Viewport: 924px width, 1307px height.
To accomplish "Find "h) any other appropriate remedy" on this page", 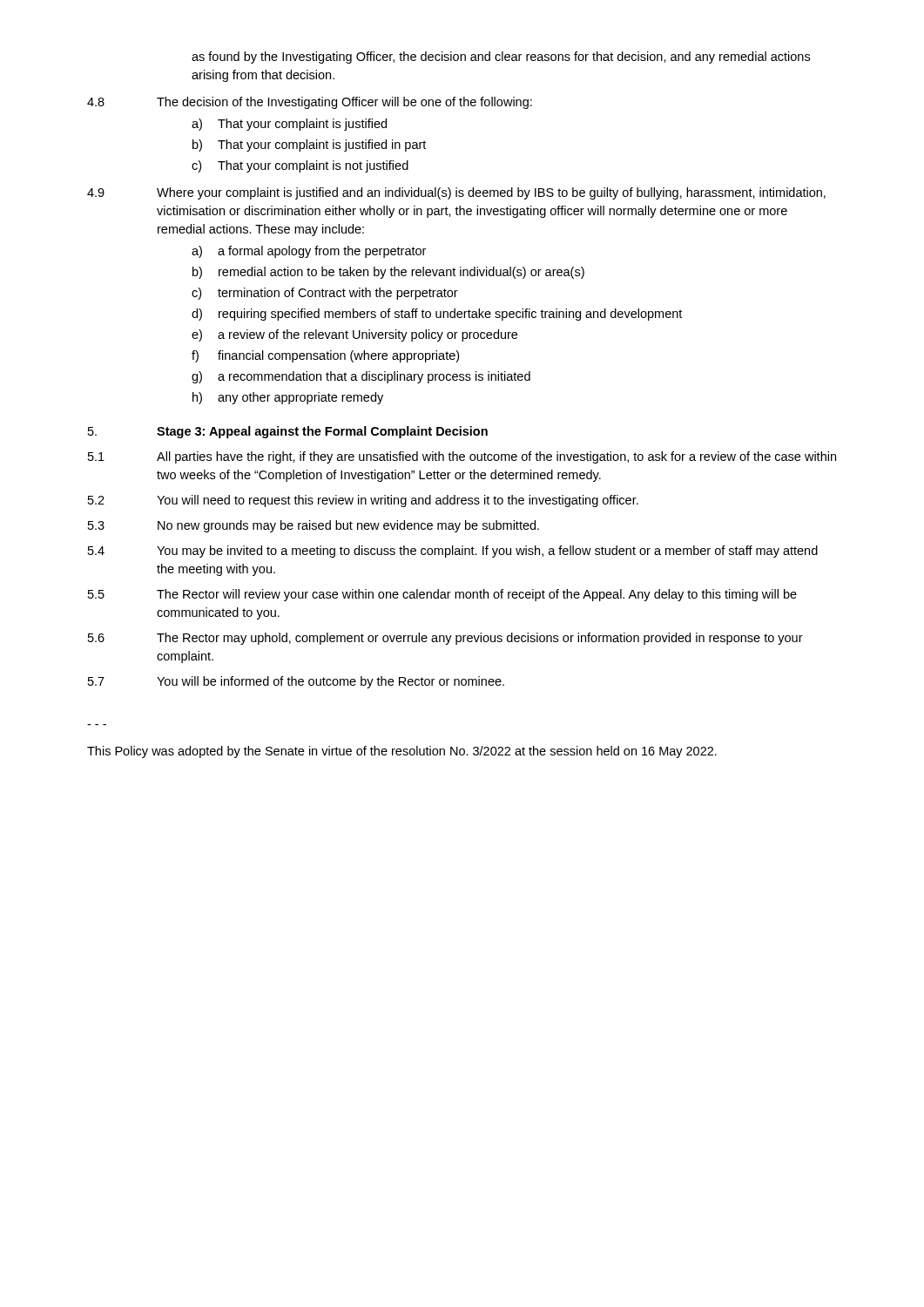I will click(288, 398).
